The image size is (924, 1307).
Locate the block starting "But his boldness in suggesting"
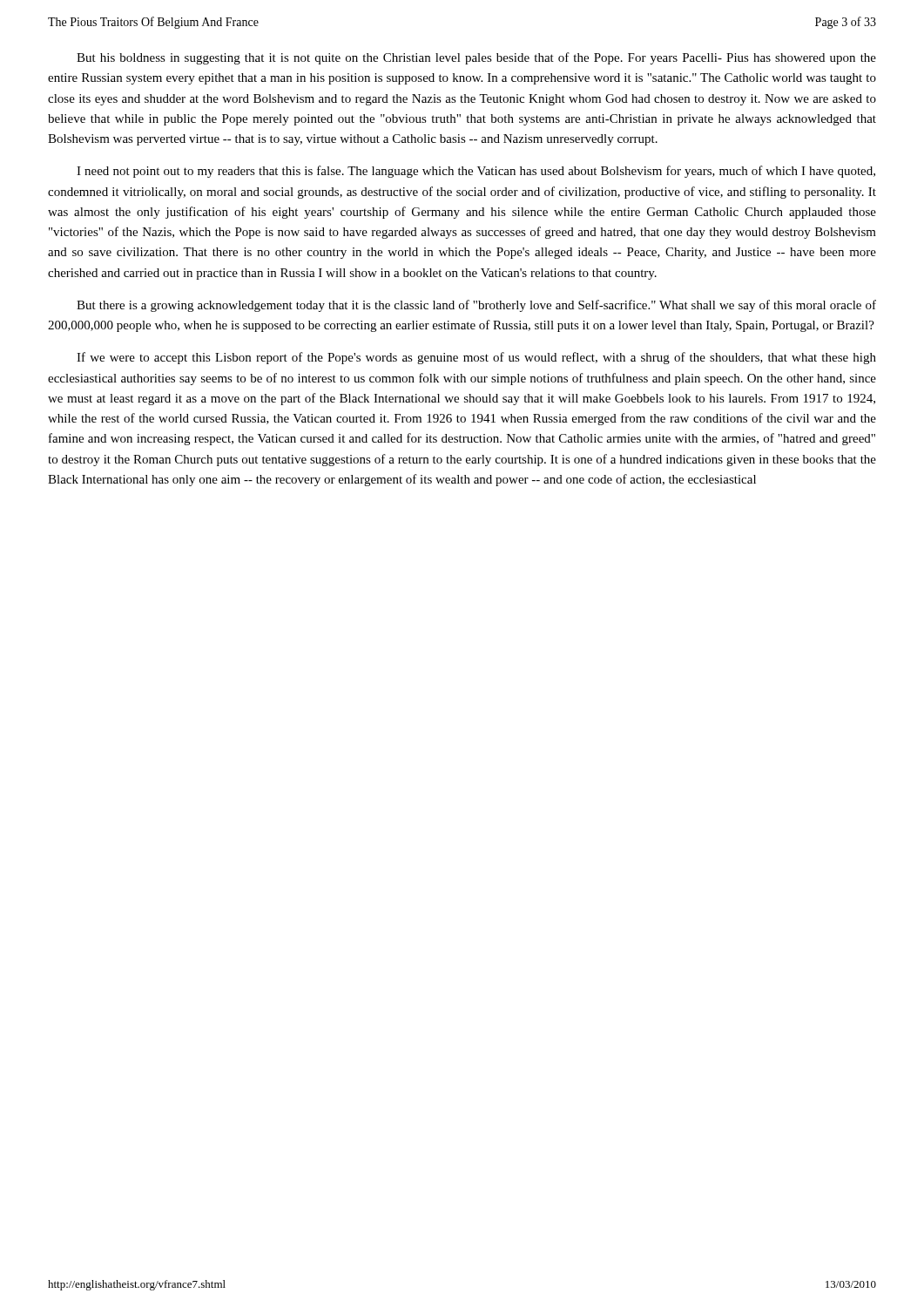point(462,99)
